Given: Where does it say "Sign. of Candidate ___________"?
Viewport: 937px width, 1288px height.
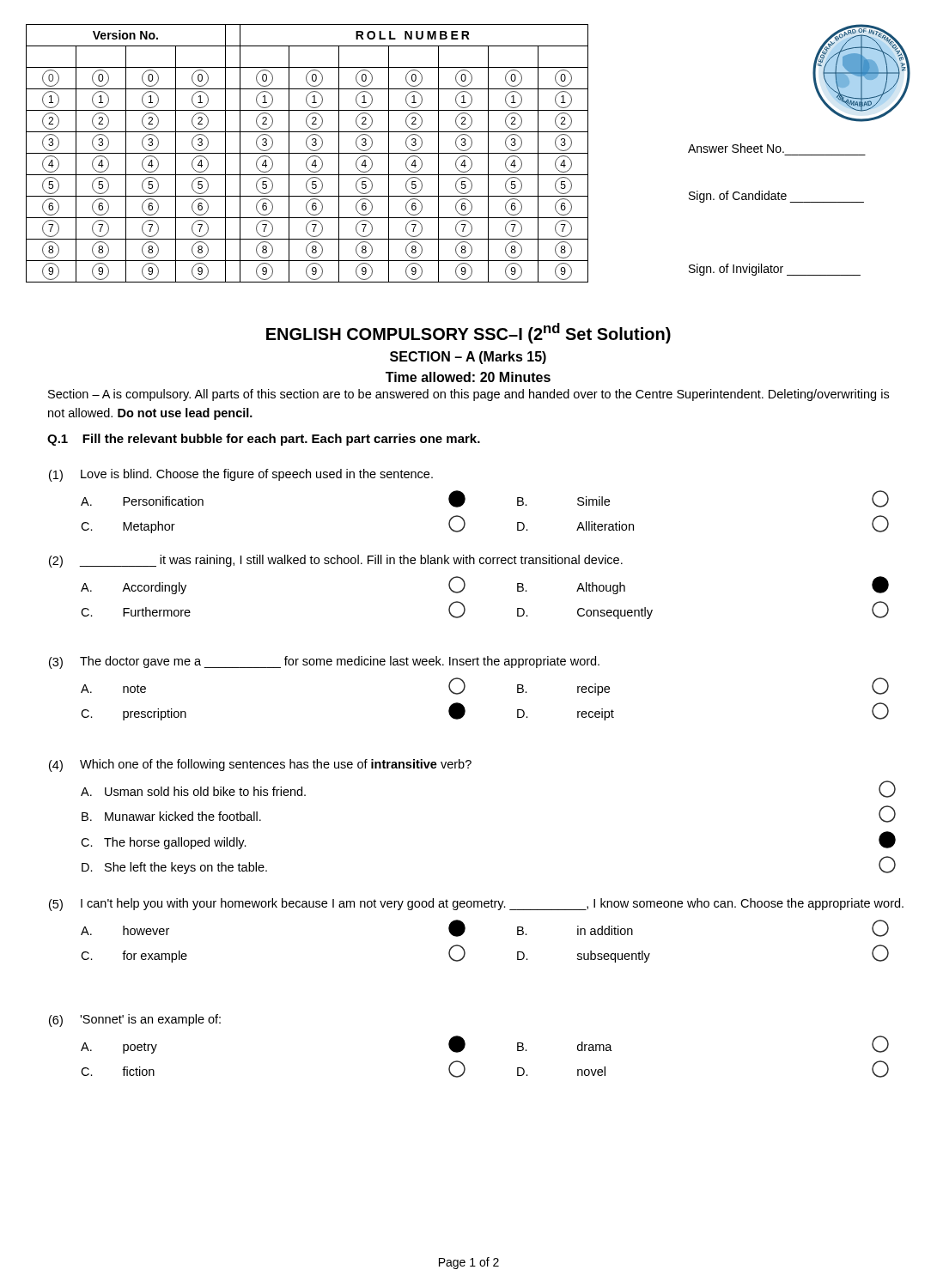Looking at the screenshot, I should coord(776,196).
